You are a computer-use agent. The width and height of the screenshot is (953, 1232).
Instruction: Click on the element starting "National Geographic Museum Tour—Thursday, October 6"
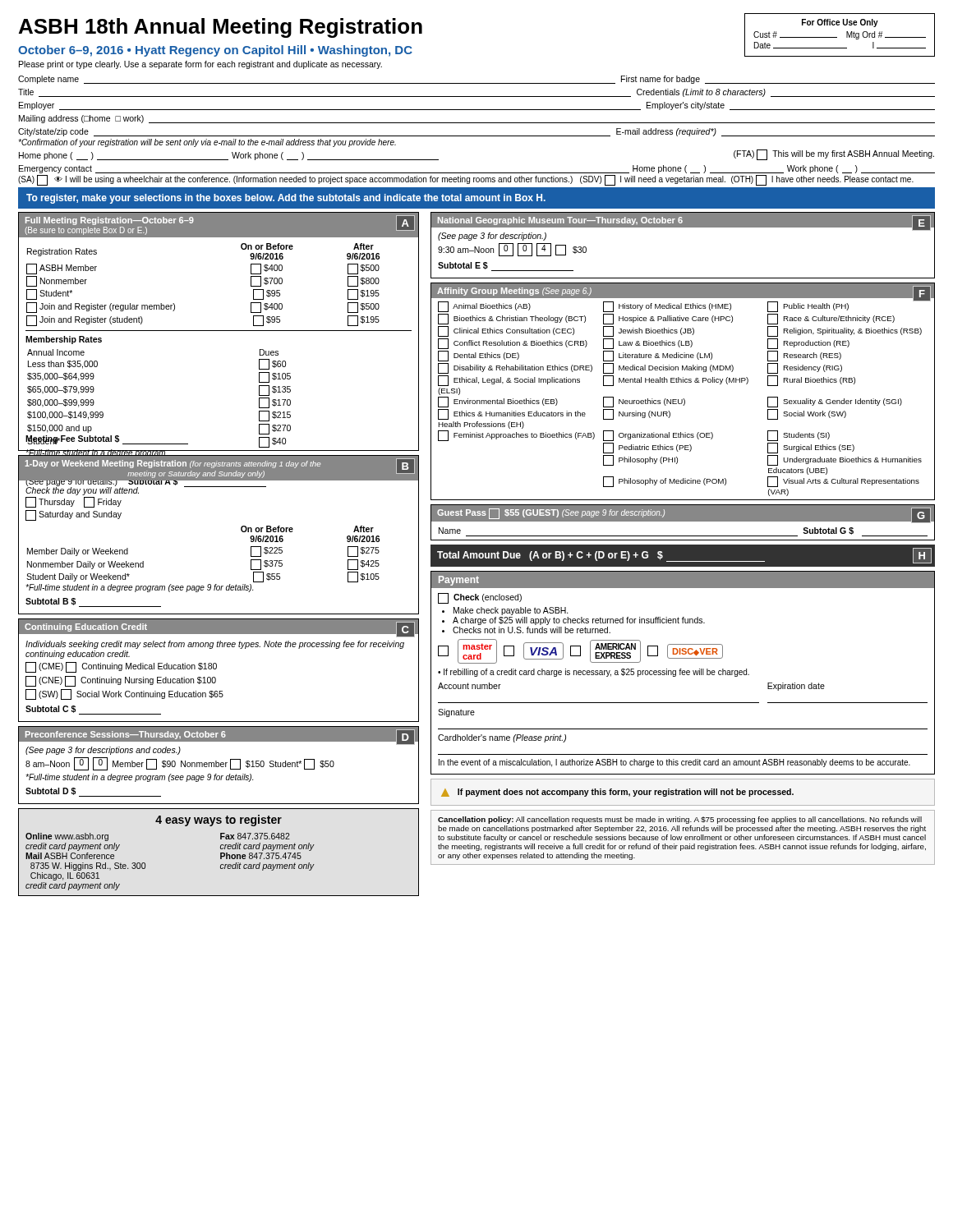pos(683,245)
